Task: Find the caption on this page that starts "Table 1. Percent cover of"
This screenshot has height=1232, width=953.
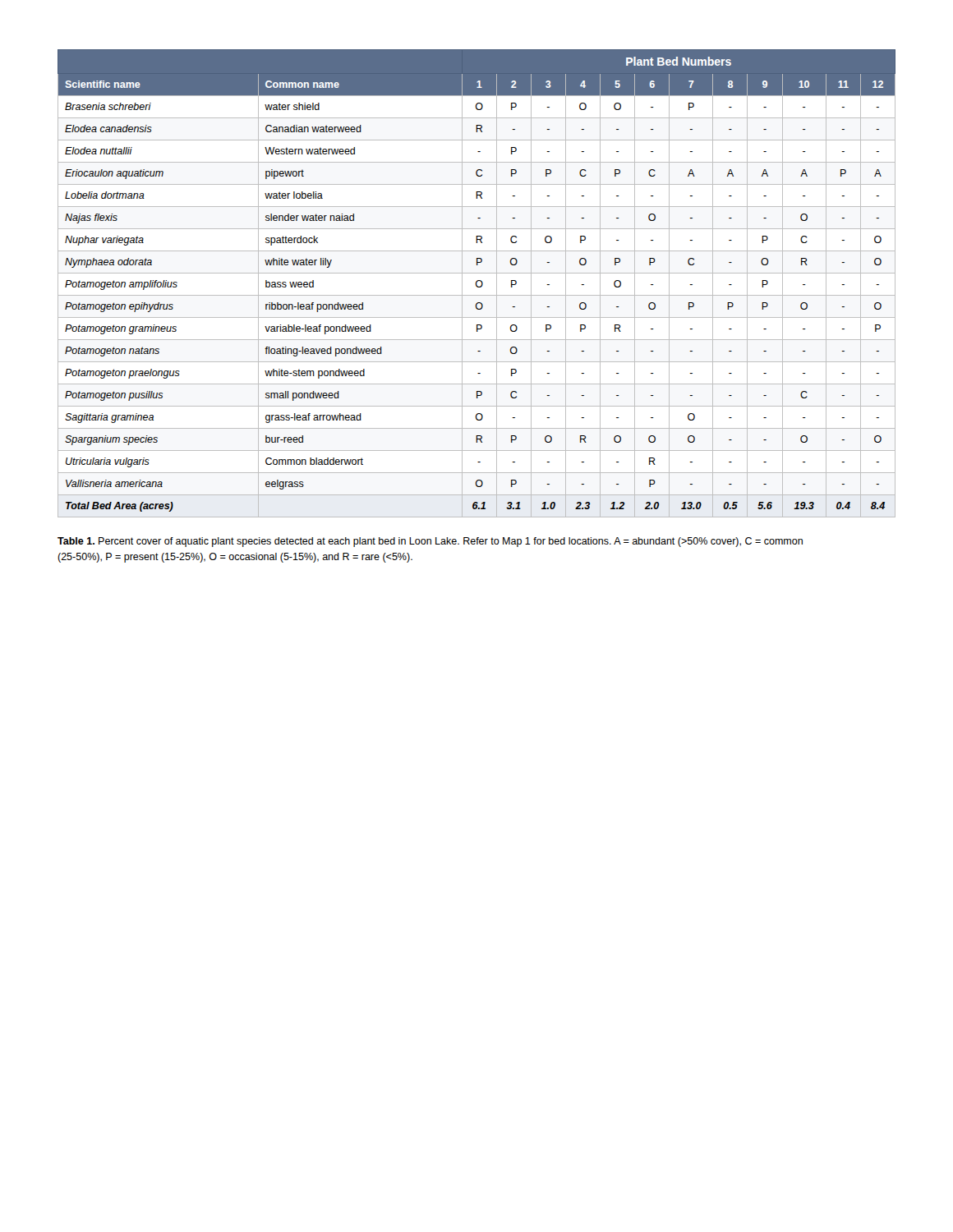Action: click(x=430, y=549)
